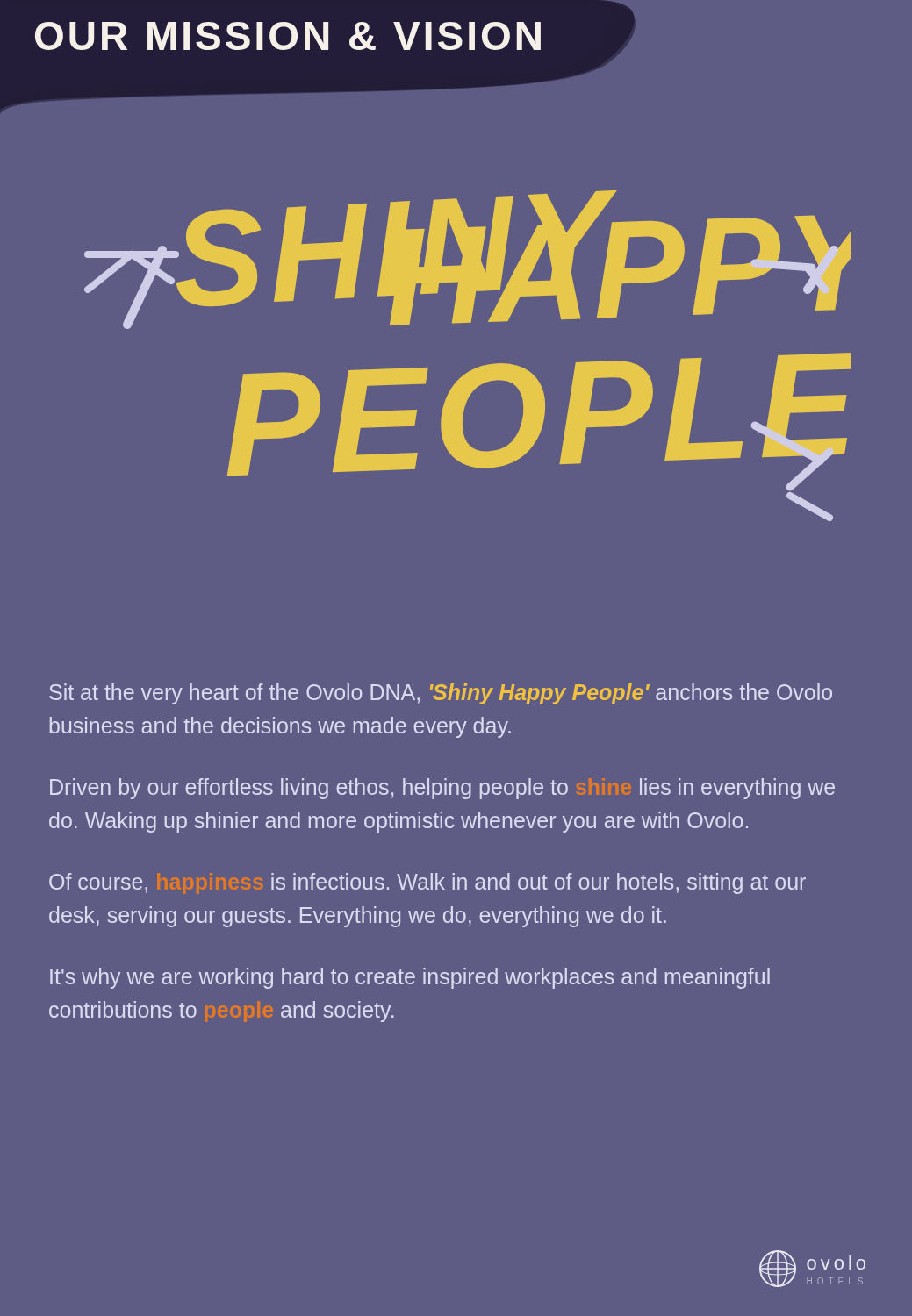Locate the logo
This screenshot has height=1316, width=912.
pos(814,1269)
